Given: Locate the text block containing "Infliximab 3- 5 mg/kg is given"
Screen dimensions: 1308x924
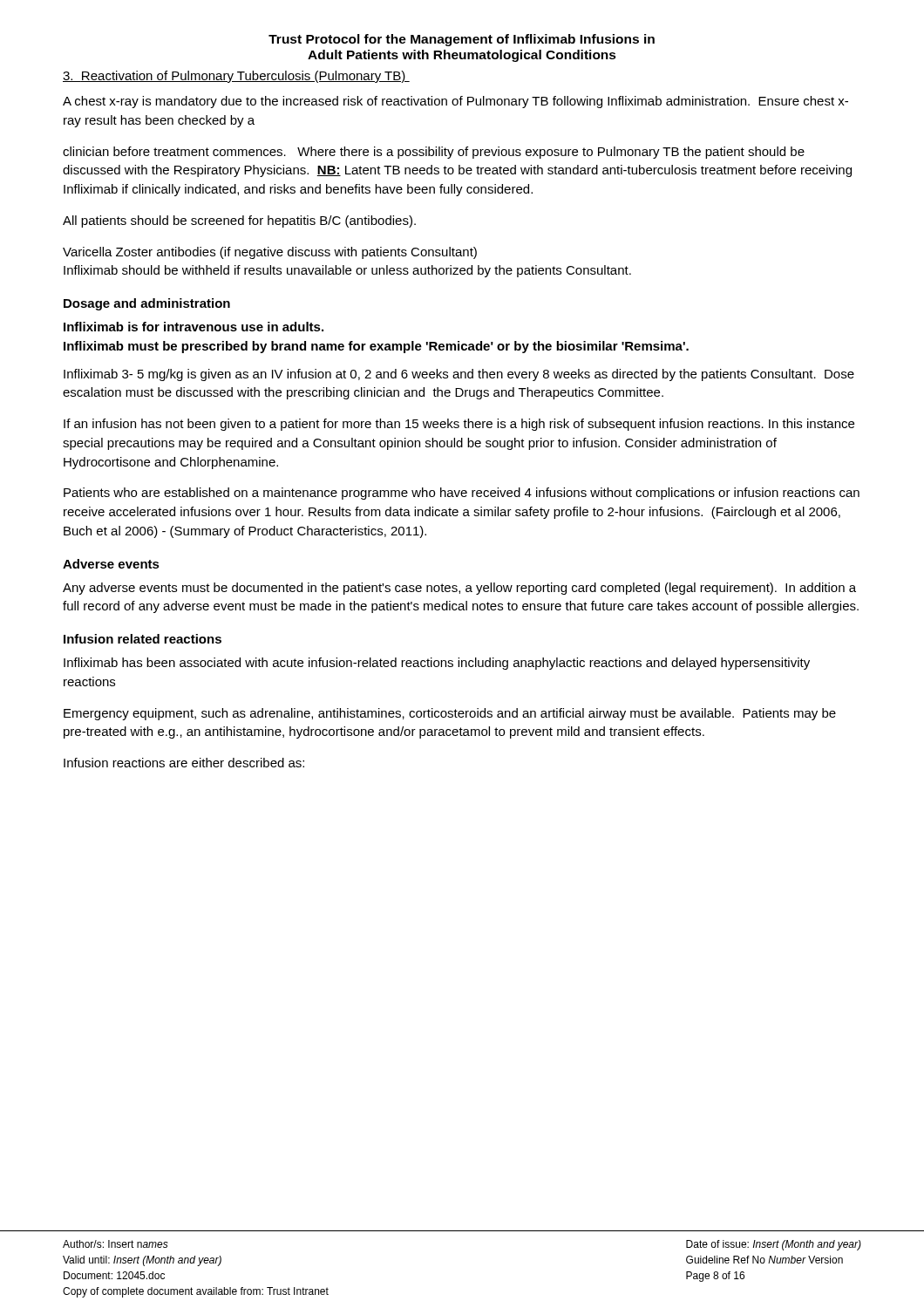Looking at the screenshot, I should (458, 383).
